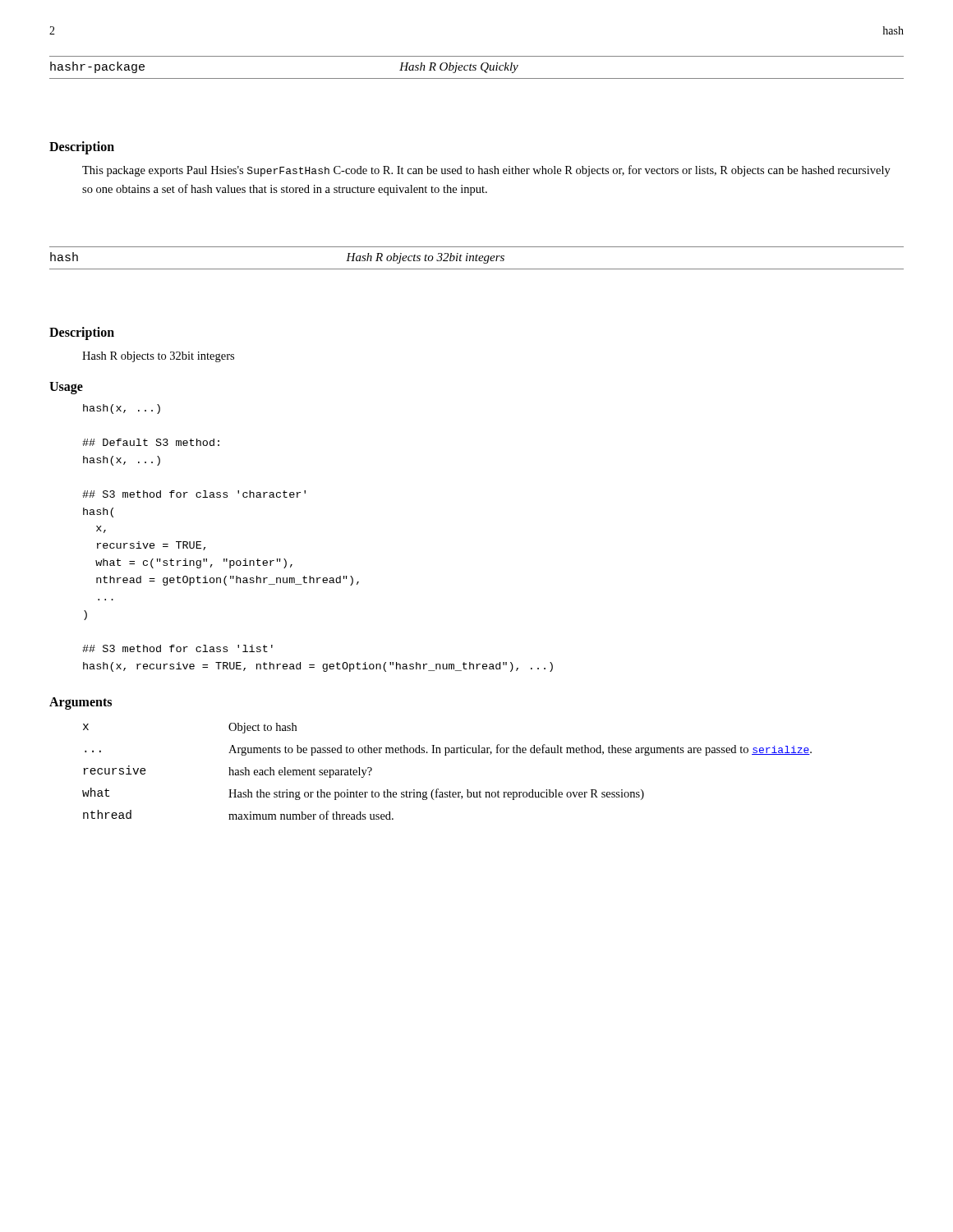The height and width of the screenshot is (1232, 953).
Task: Point to the block beginning "hash(x, ...) ##"
Action: (122, 409)
